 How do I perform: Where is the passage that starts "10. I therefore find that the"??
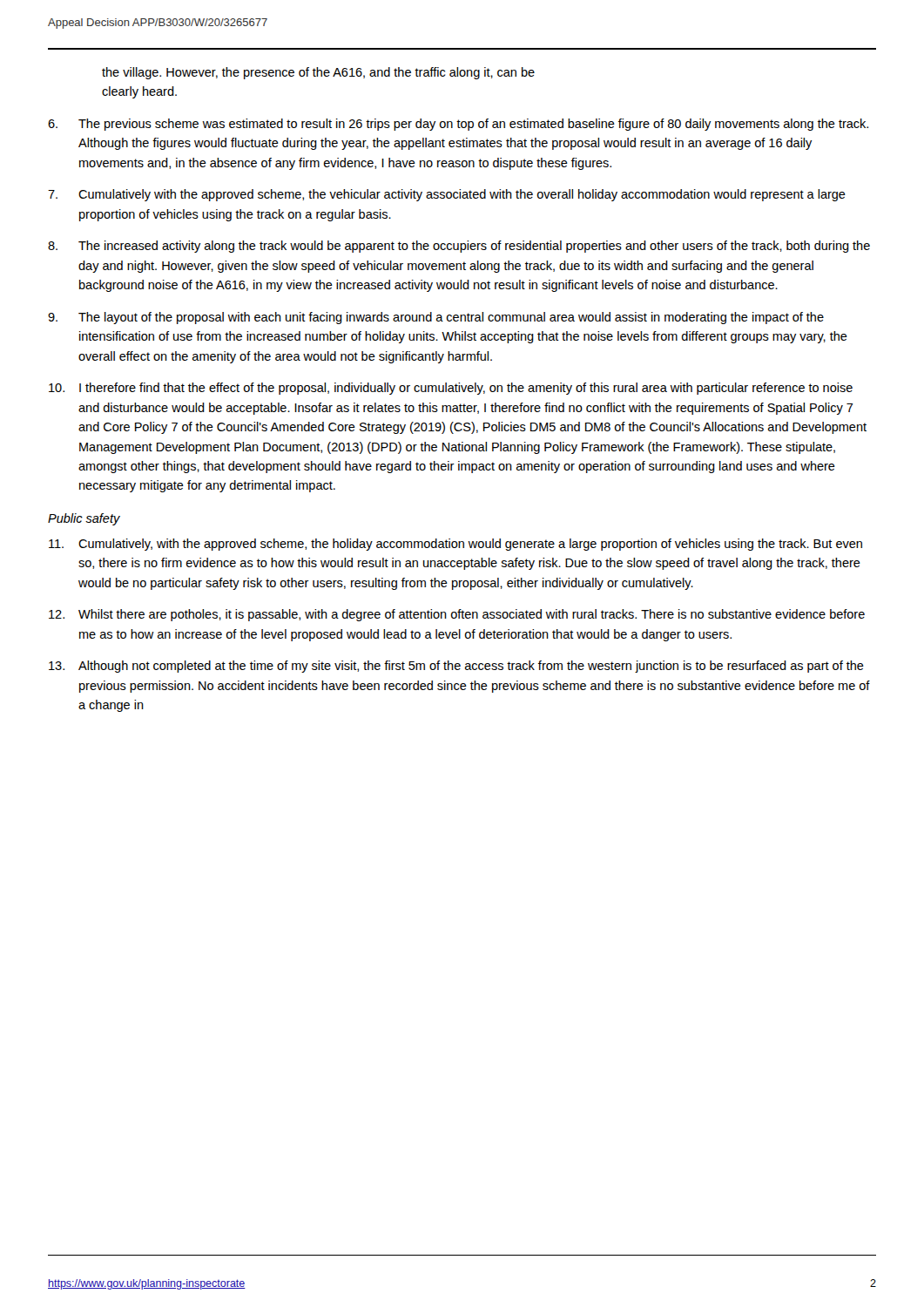(462, 437)
